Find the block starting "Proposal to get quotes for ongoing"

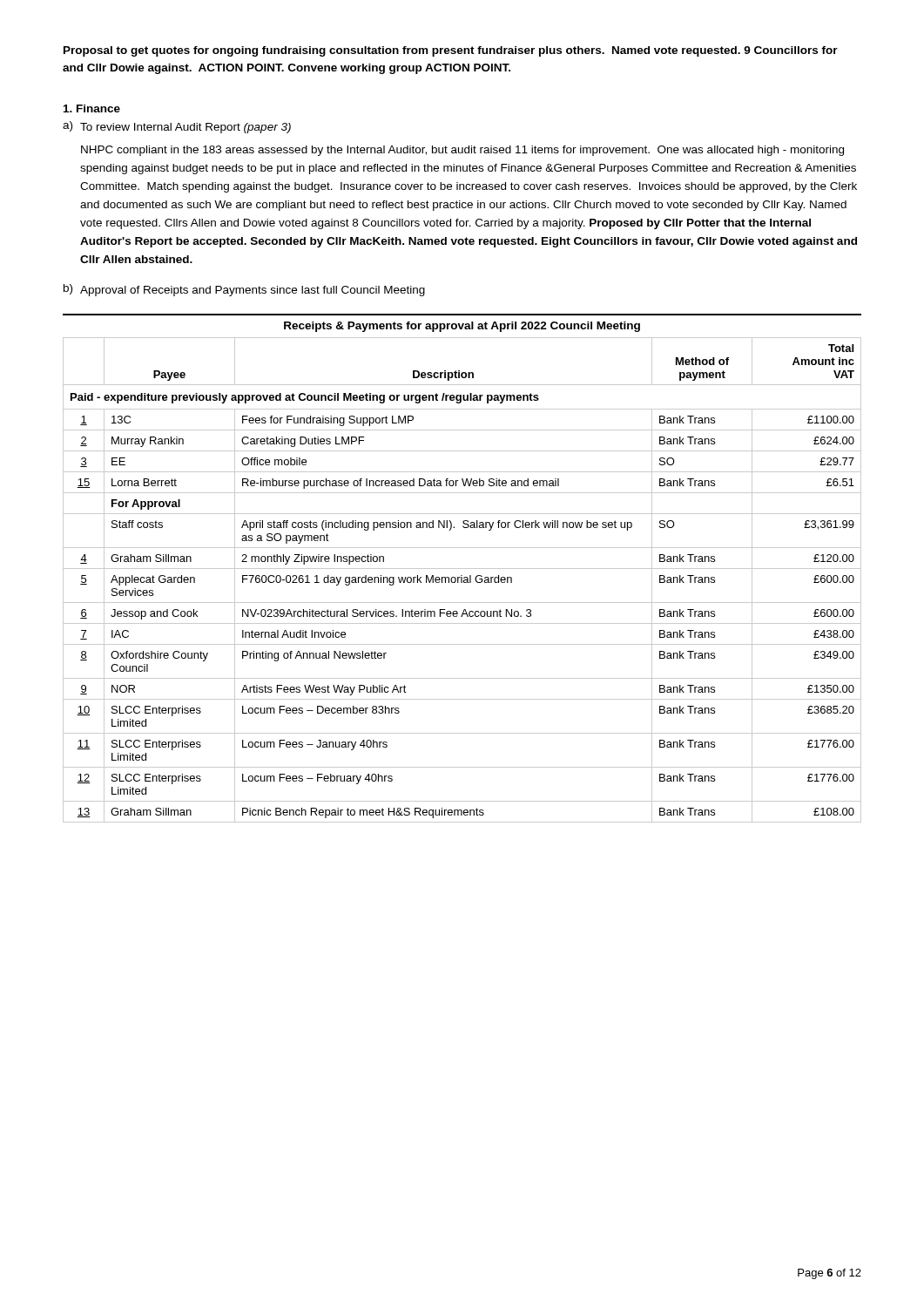pos(462,59)
